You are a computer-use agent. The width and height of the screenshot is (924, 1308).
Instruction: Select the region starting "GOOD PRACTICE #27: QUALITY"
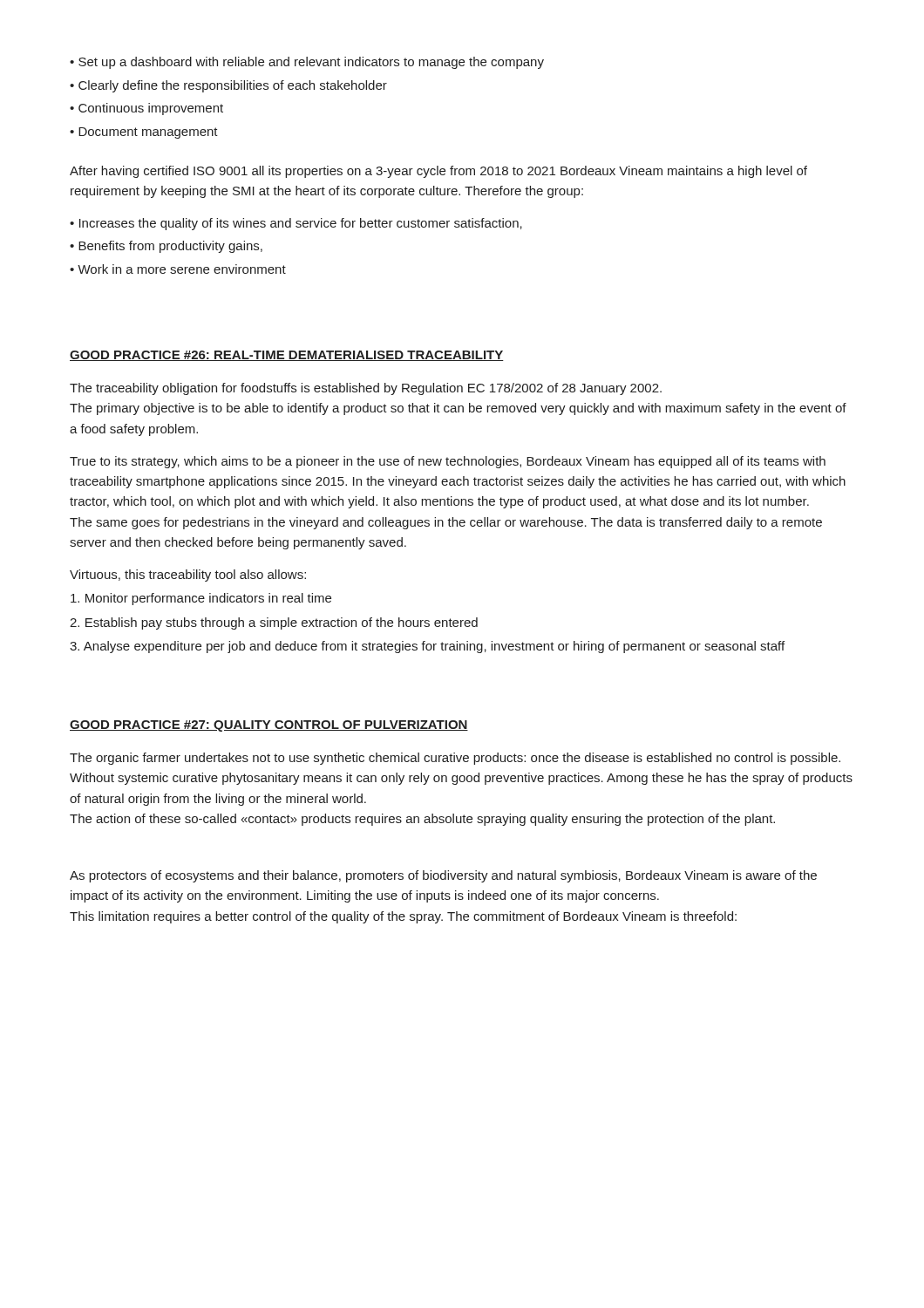269,724
